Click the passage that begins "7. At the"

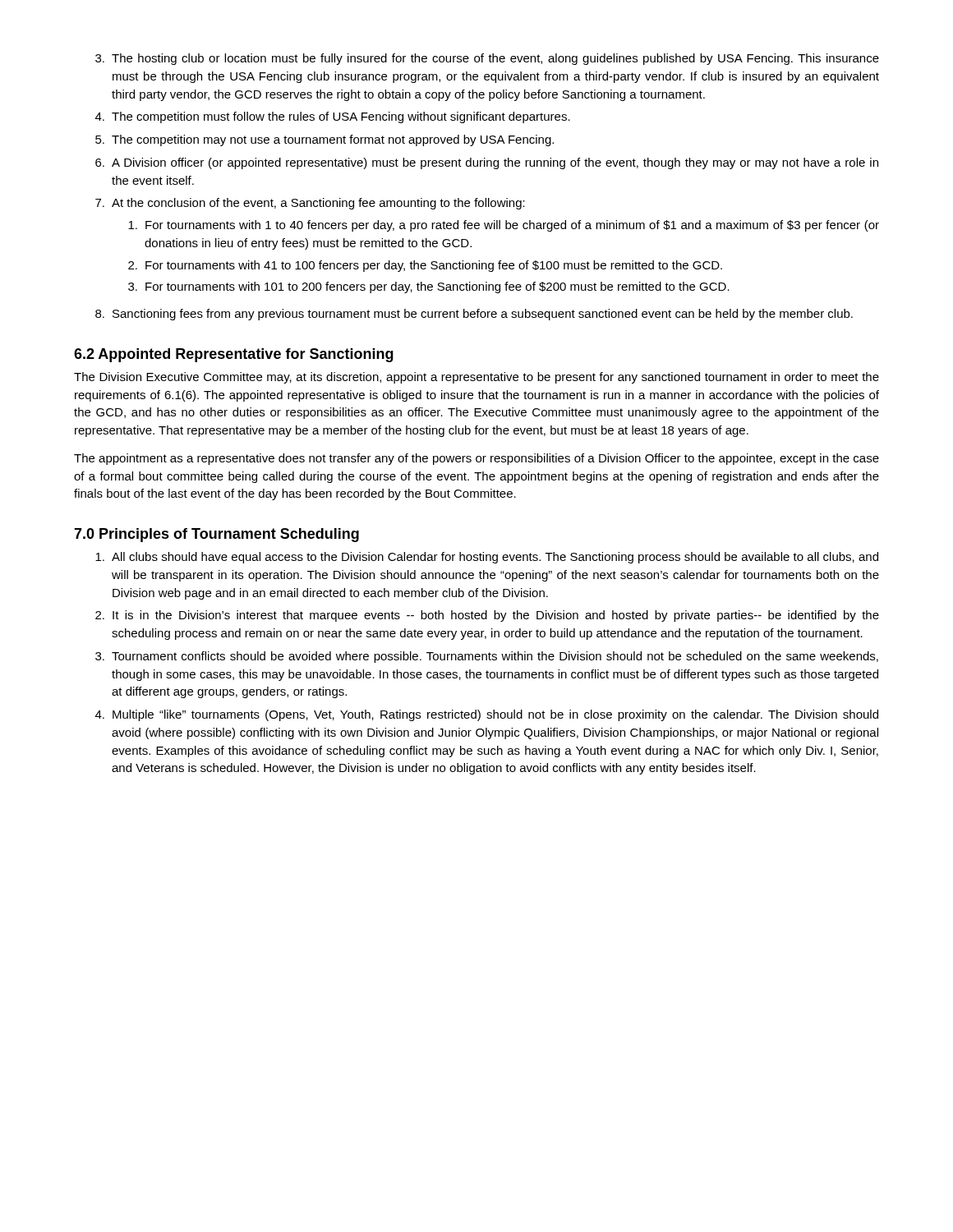coord(476,247)
